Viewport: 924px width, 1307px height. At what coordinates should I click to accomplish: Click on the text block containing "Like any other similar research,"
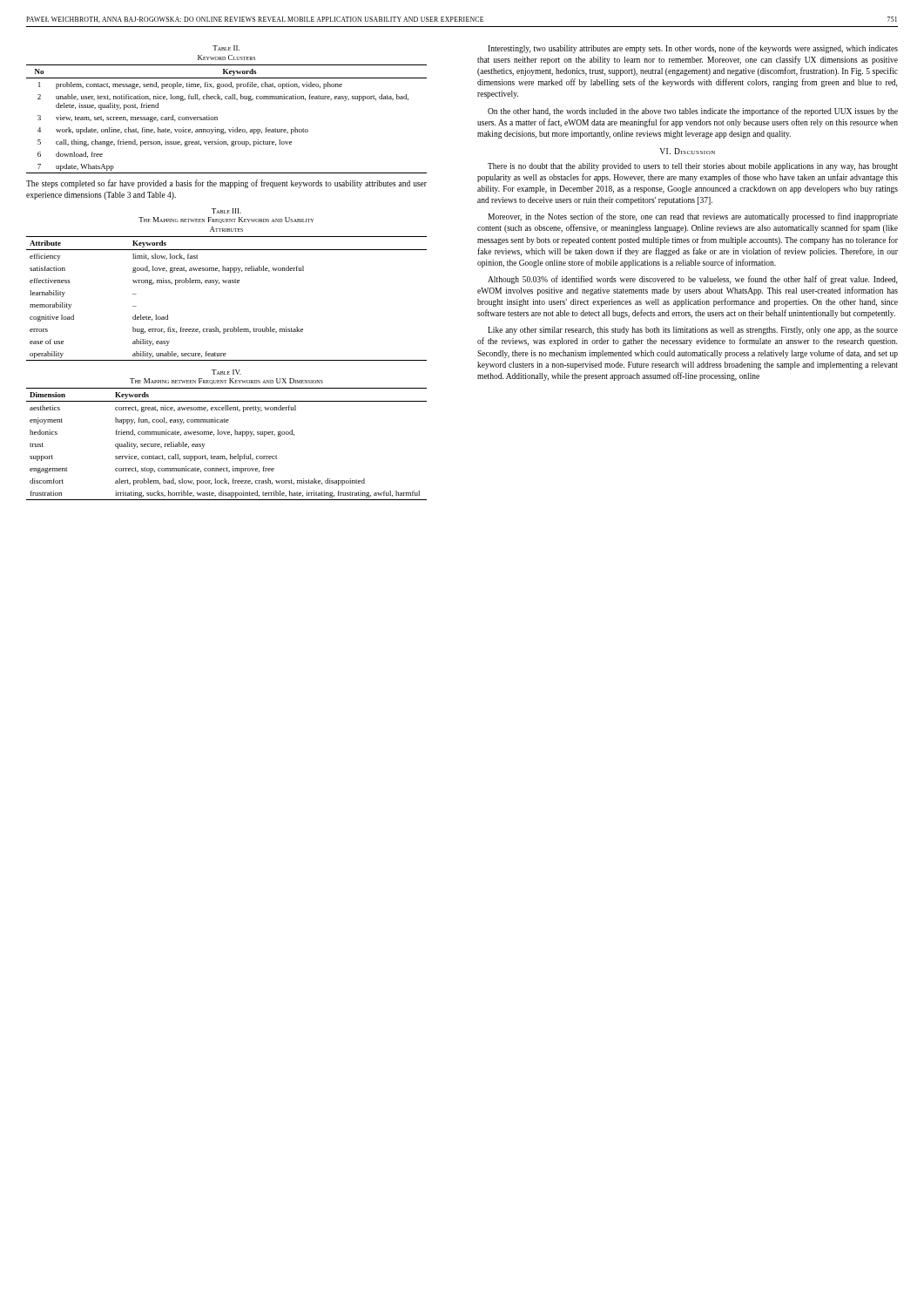coord(688,353)
